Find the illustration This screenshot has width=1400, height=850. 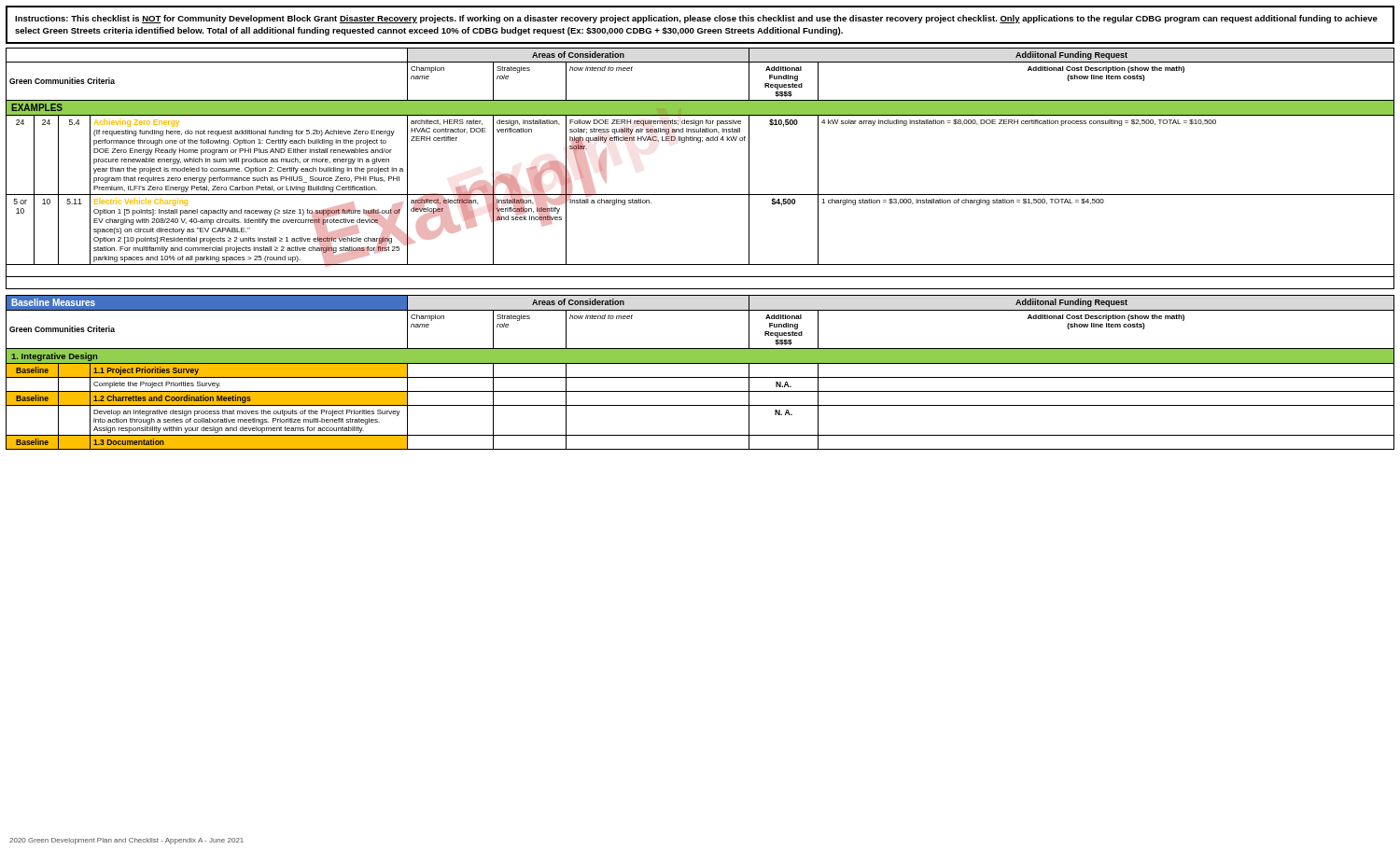[448, 205]
